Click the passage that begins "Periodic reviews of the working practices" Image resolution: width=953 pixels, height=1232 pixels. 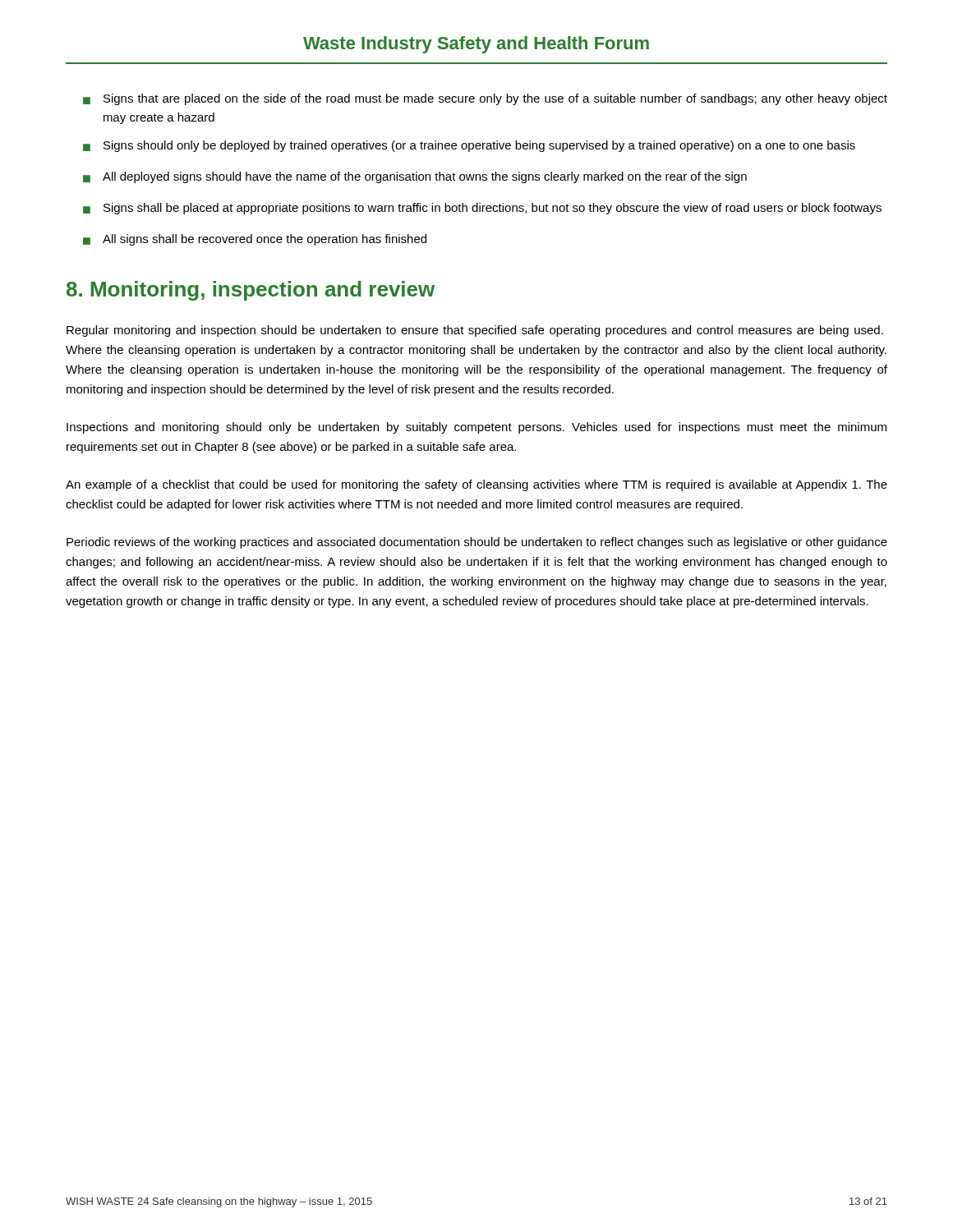tap(476, 571)
